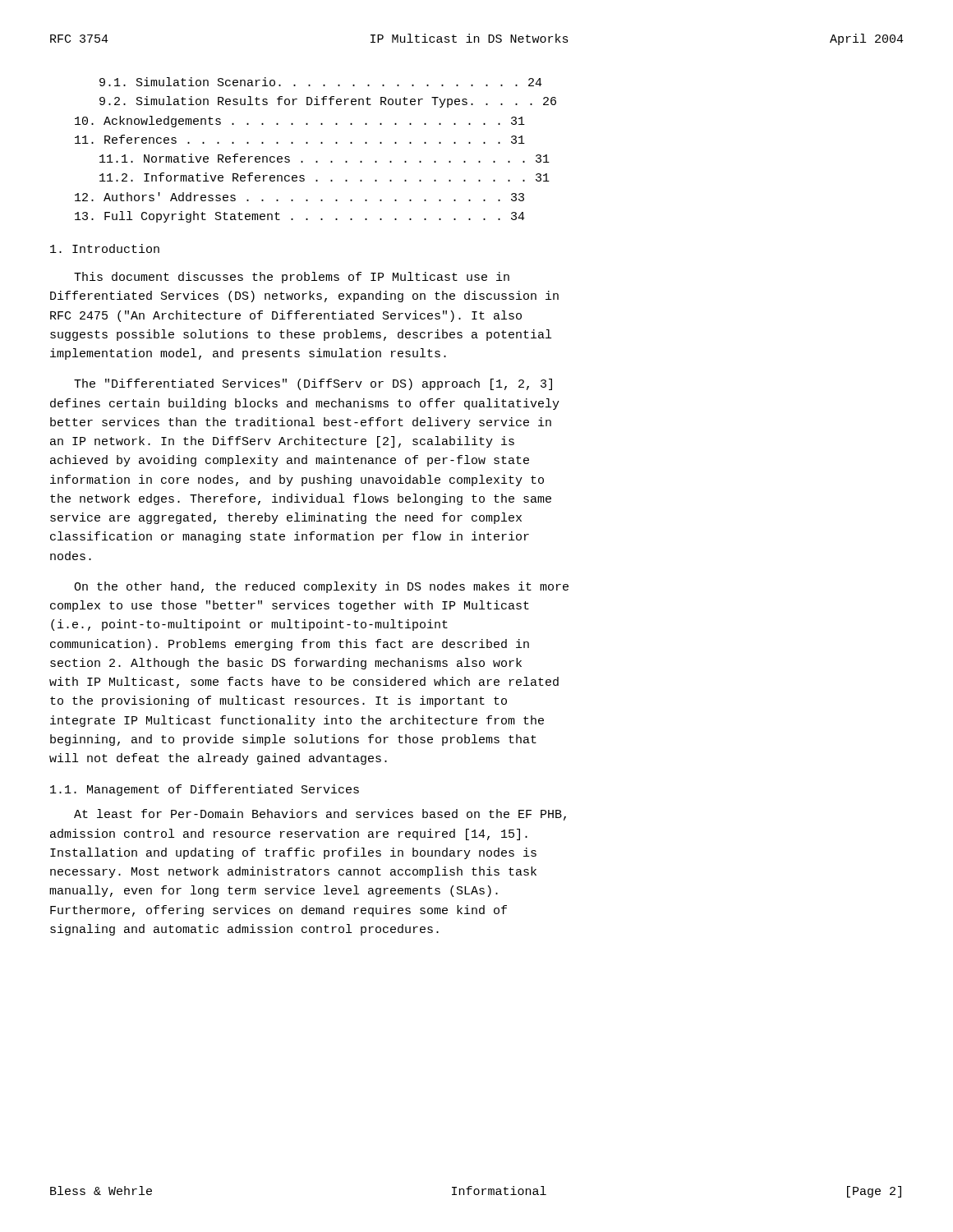Select the list item containing "11.1. Normative References . . ."
Image resolution: width=953 pixels, height=1232 pixels.
tap(324, 160)
